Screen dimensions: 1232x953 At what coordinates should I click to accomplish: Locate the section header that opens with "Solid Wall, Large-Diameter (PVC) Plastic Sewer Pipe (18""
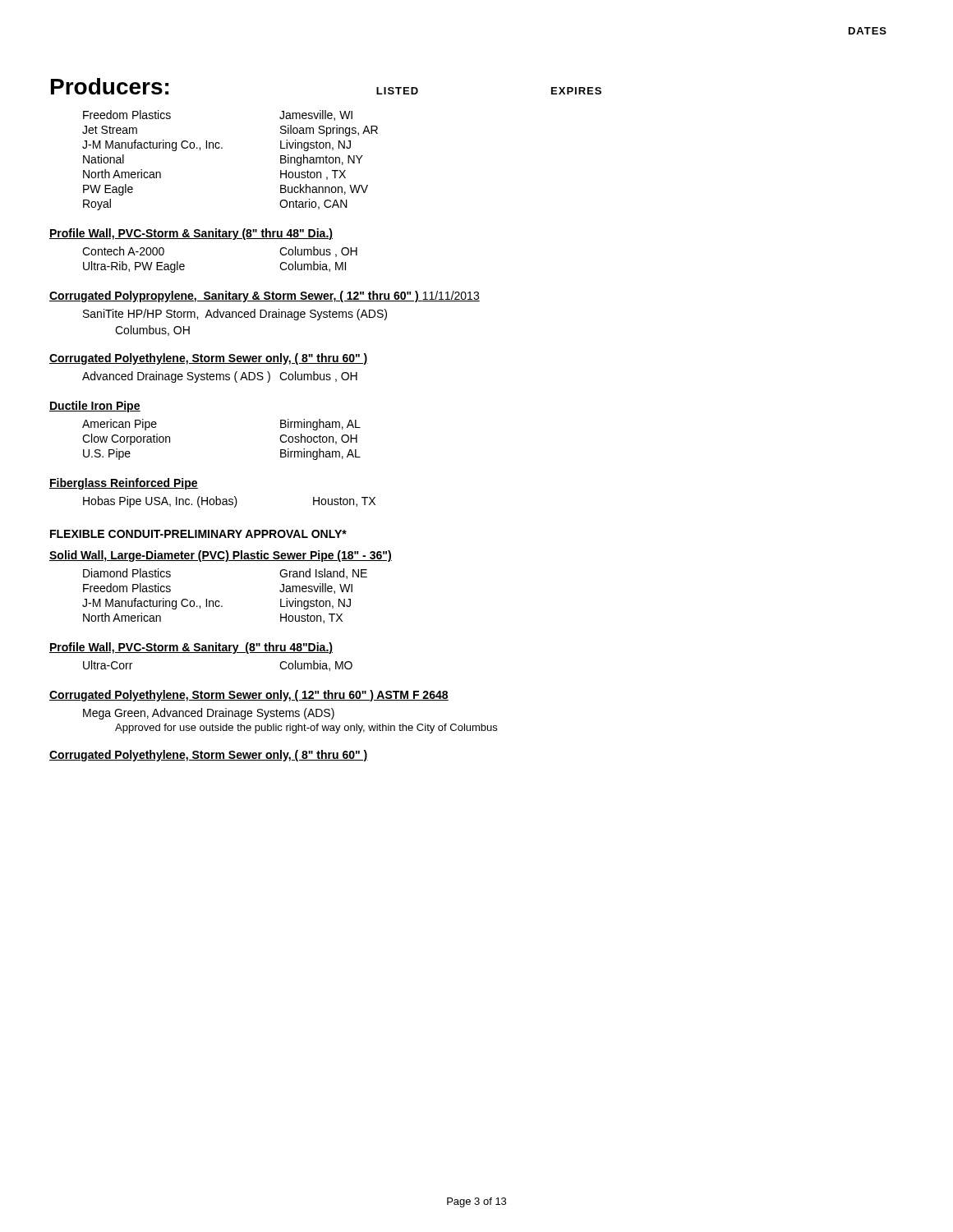click(x=220, y=555)
